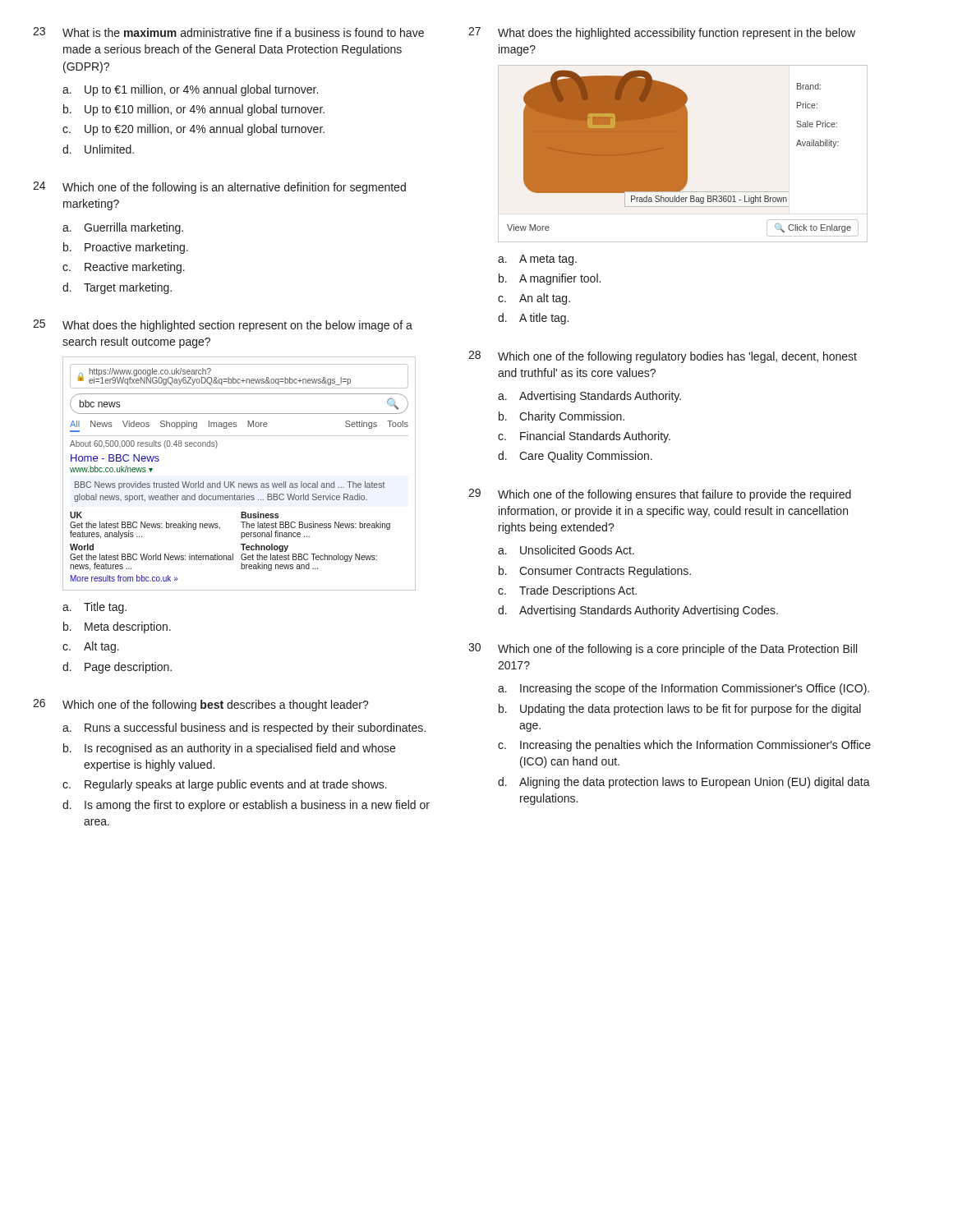
Task: Click the passage that begins "b.Is recognised as an authority"
Action: click(253, 756)
